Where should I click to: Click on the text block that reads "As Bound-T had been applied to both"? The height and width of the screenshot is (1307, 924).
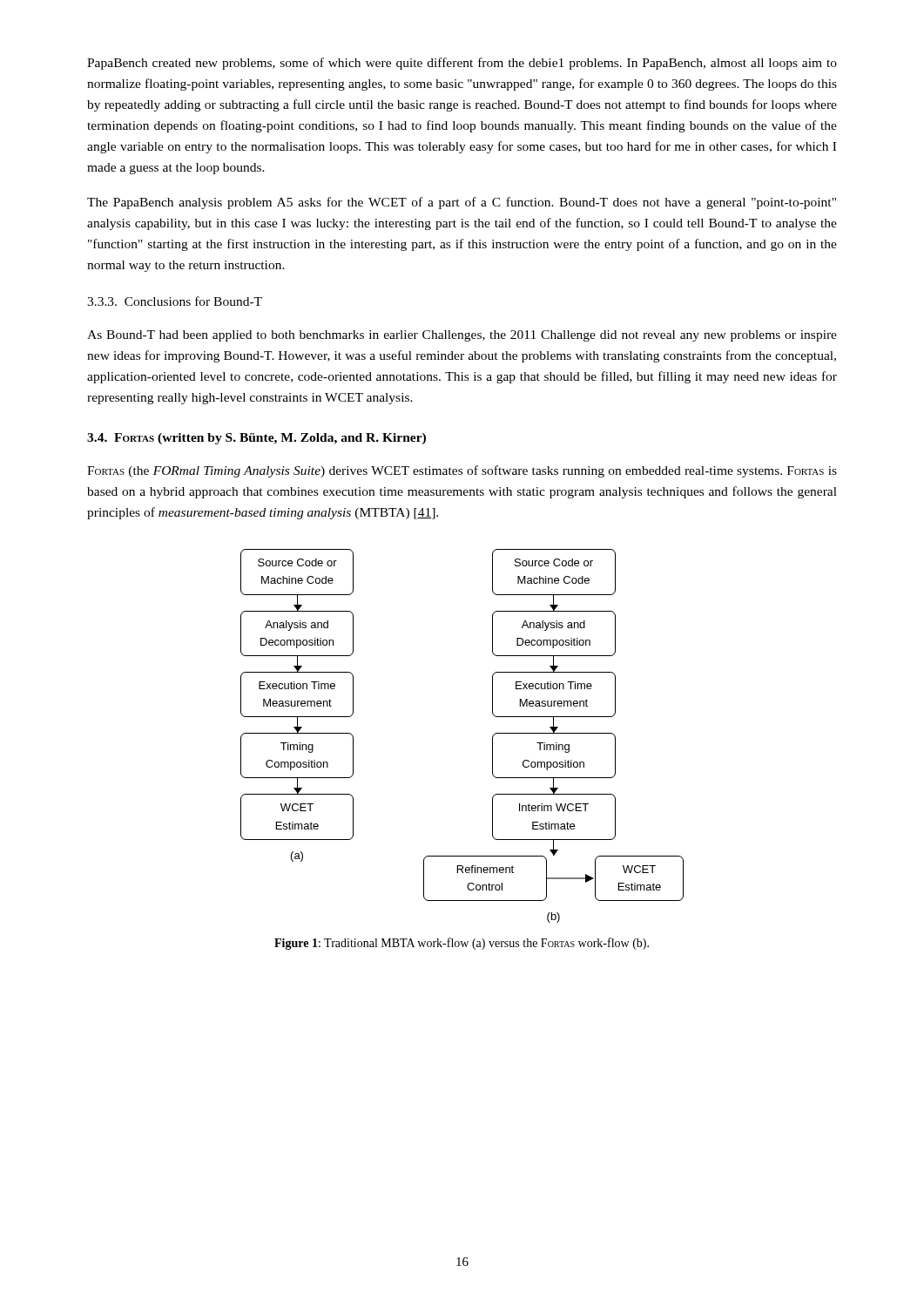point(462,366)
